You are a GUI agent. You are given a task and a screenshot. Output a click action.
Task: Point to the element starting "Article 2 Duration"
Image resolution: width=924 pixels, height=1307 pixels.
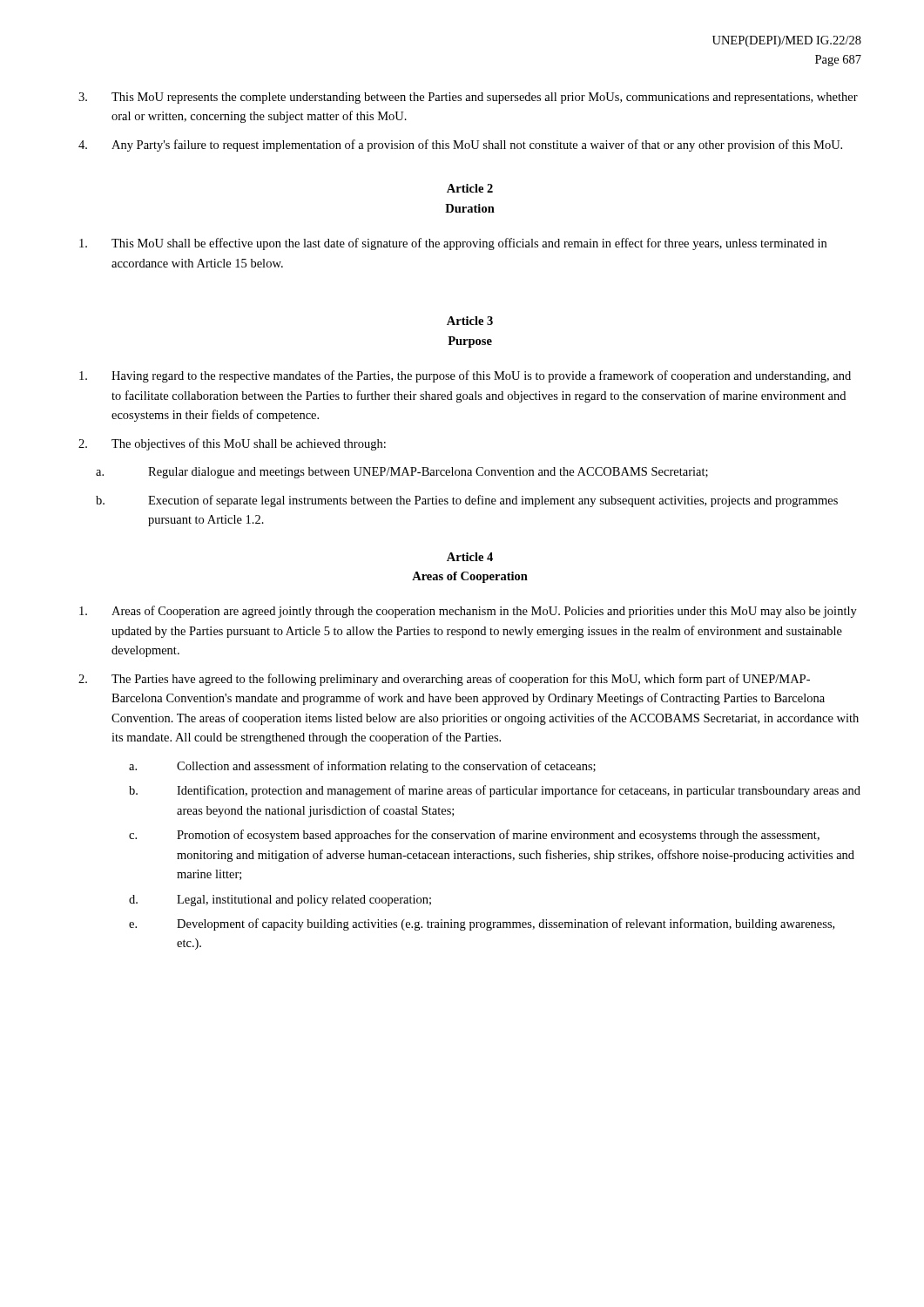(x=470, y=199)
